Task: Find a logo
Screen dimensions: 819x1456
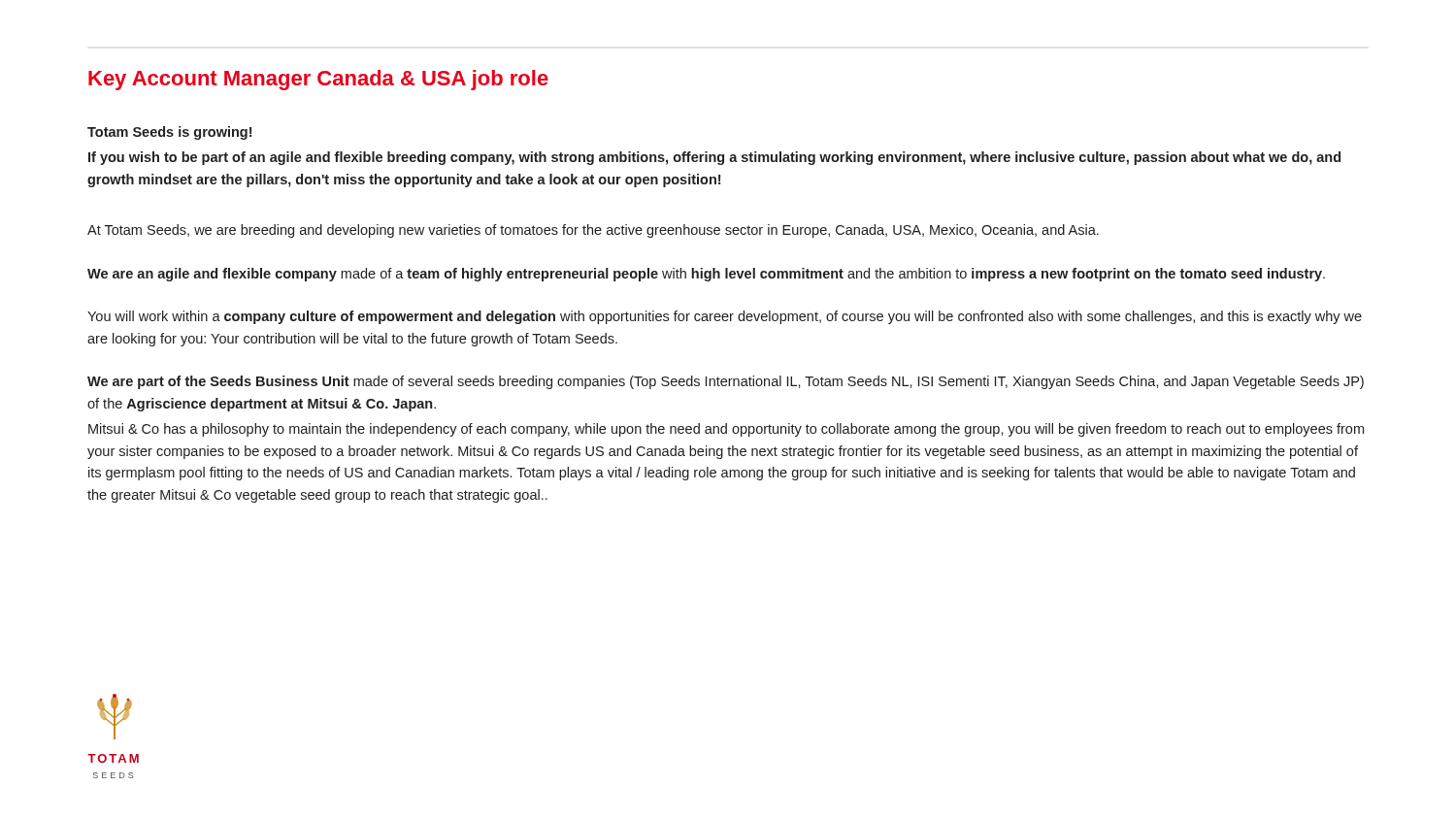Action: point(115,736)
